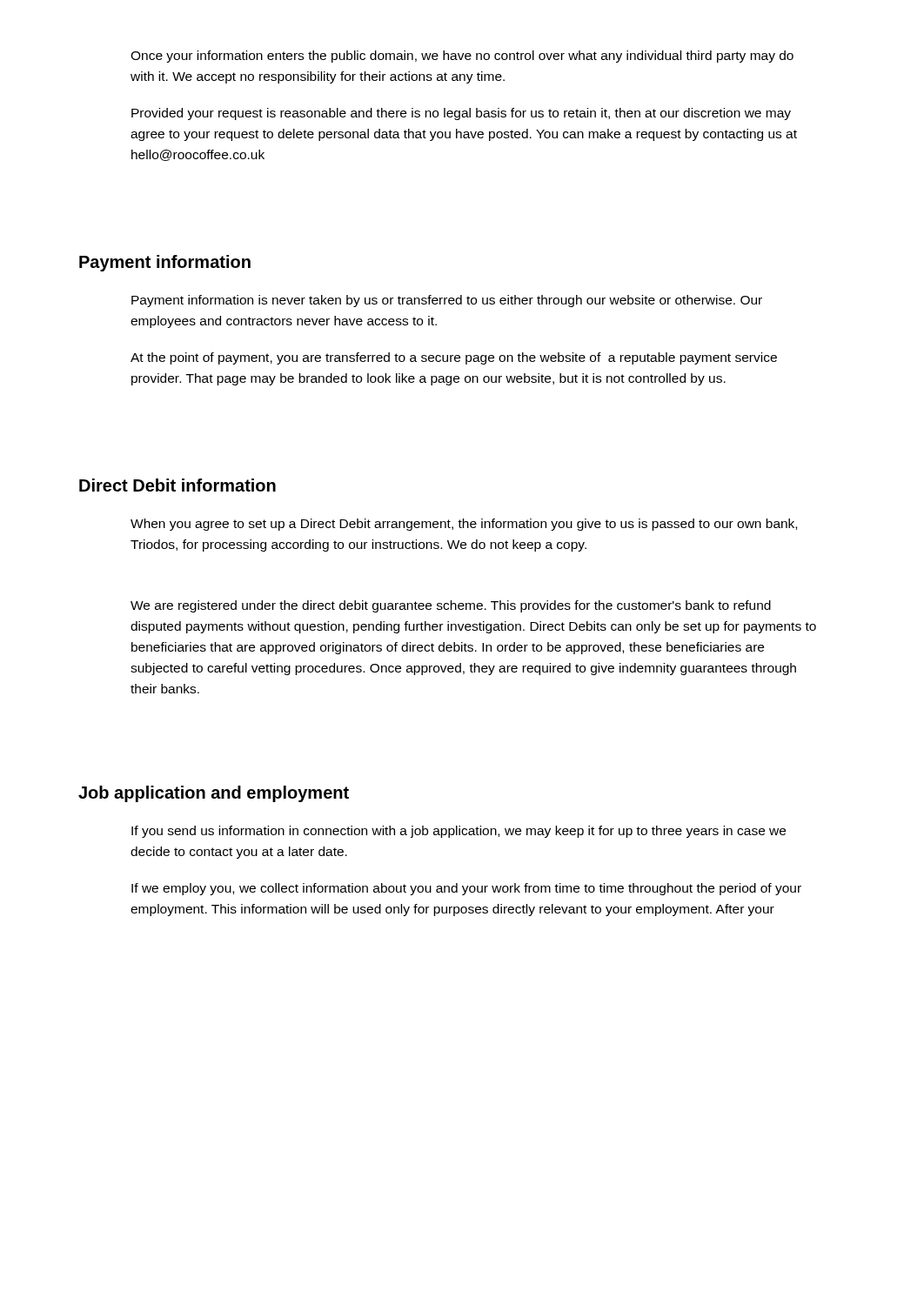The image size is (924, 1305).
Task: Click on the section header with the text "Direct Debit information"
Action: point(177,486)
